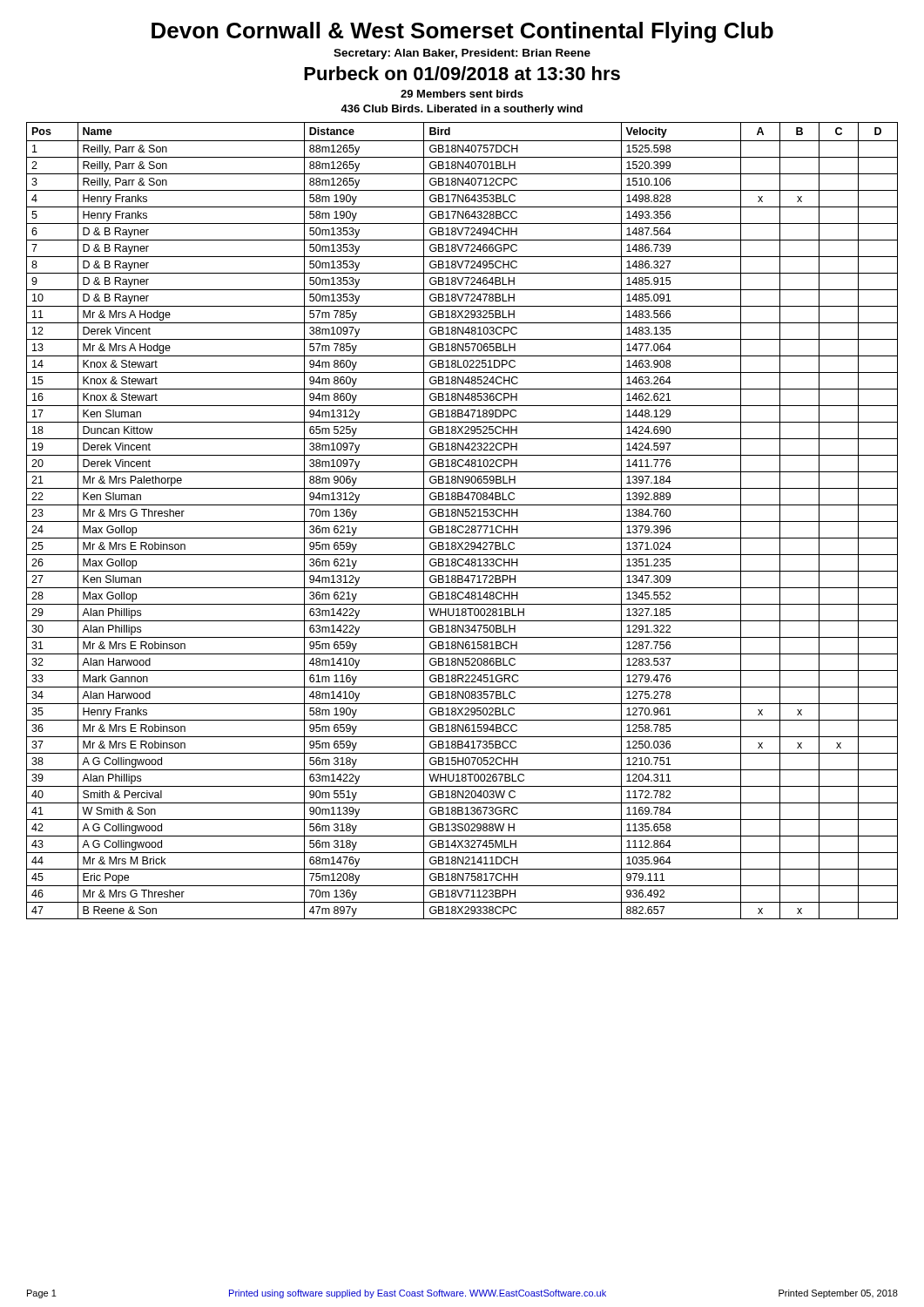
Task: Select the block starting "Secretary: Alan Baker, President: Brian Reene"
Action: (x=462, y=53)
